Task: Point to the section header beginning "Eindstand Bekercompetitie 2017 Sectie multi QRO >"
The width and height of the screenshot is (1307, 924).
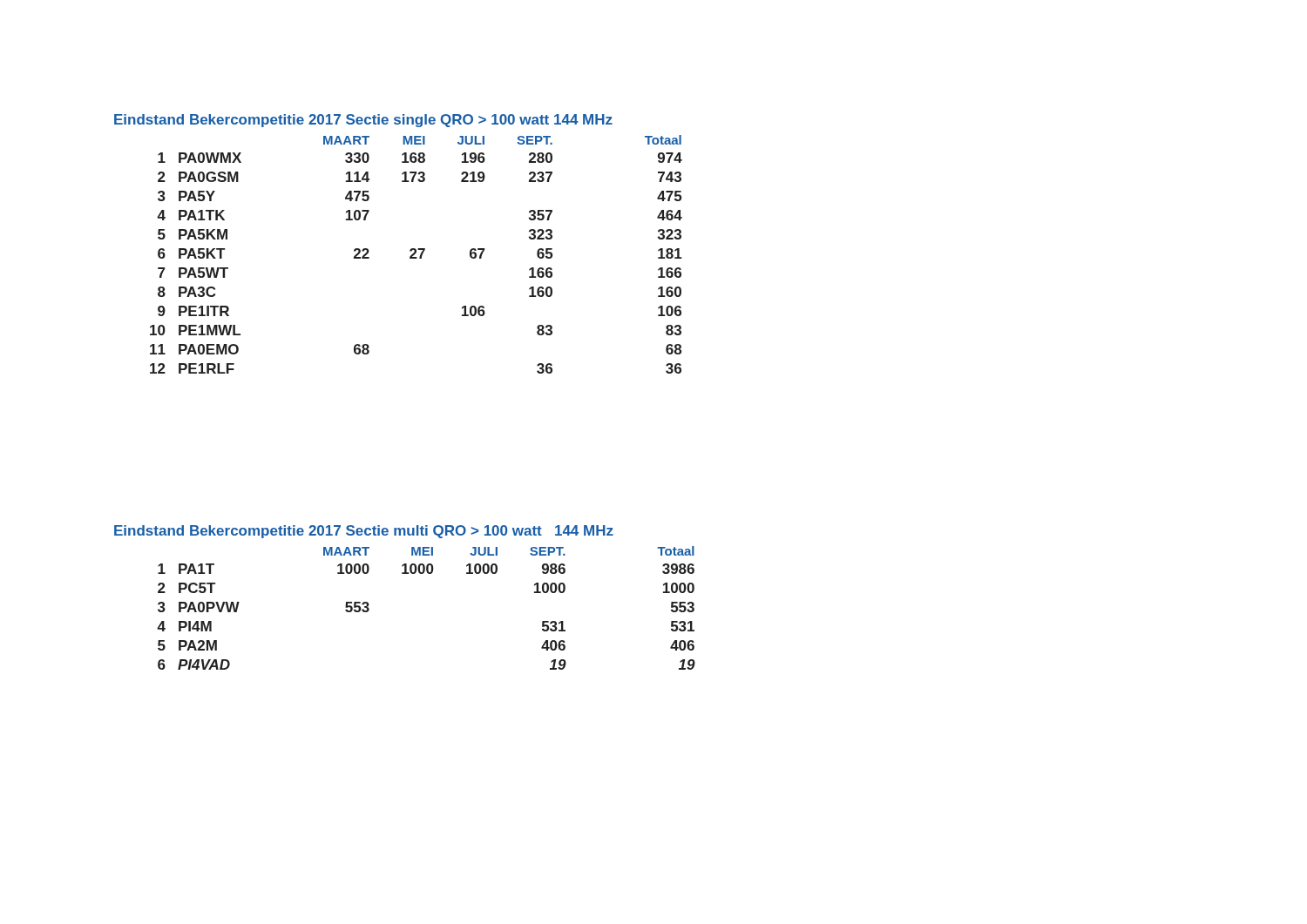Action: pyautogui.click(x=363, y=531)
